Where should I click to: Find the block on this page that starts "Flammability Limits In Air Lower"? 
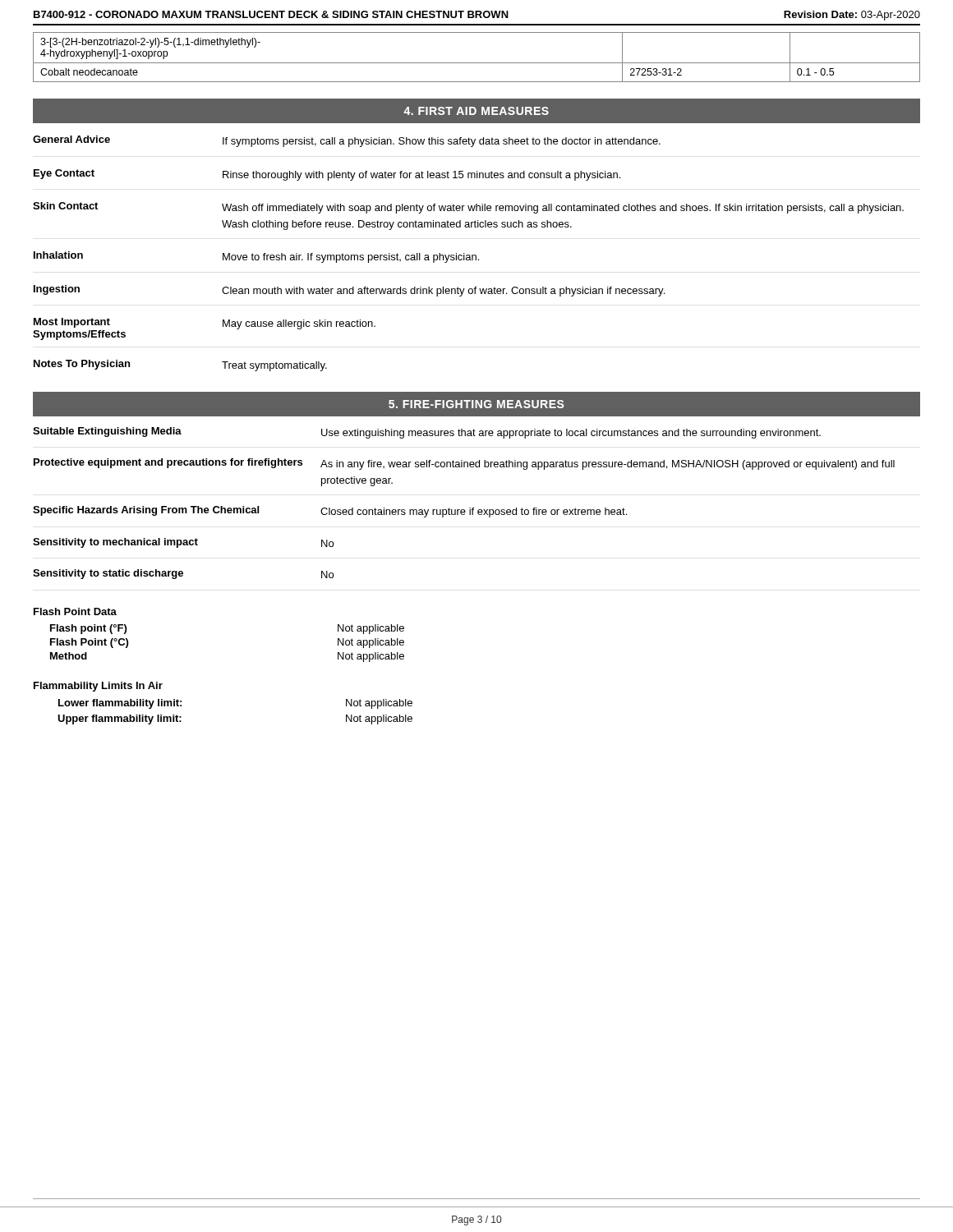point(98,687)
